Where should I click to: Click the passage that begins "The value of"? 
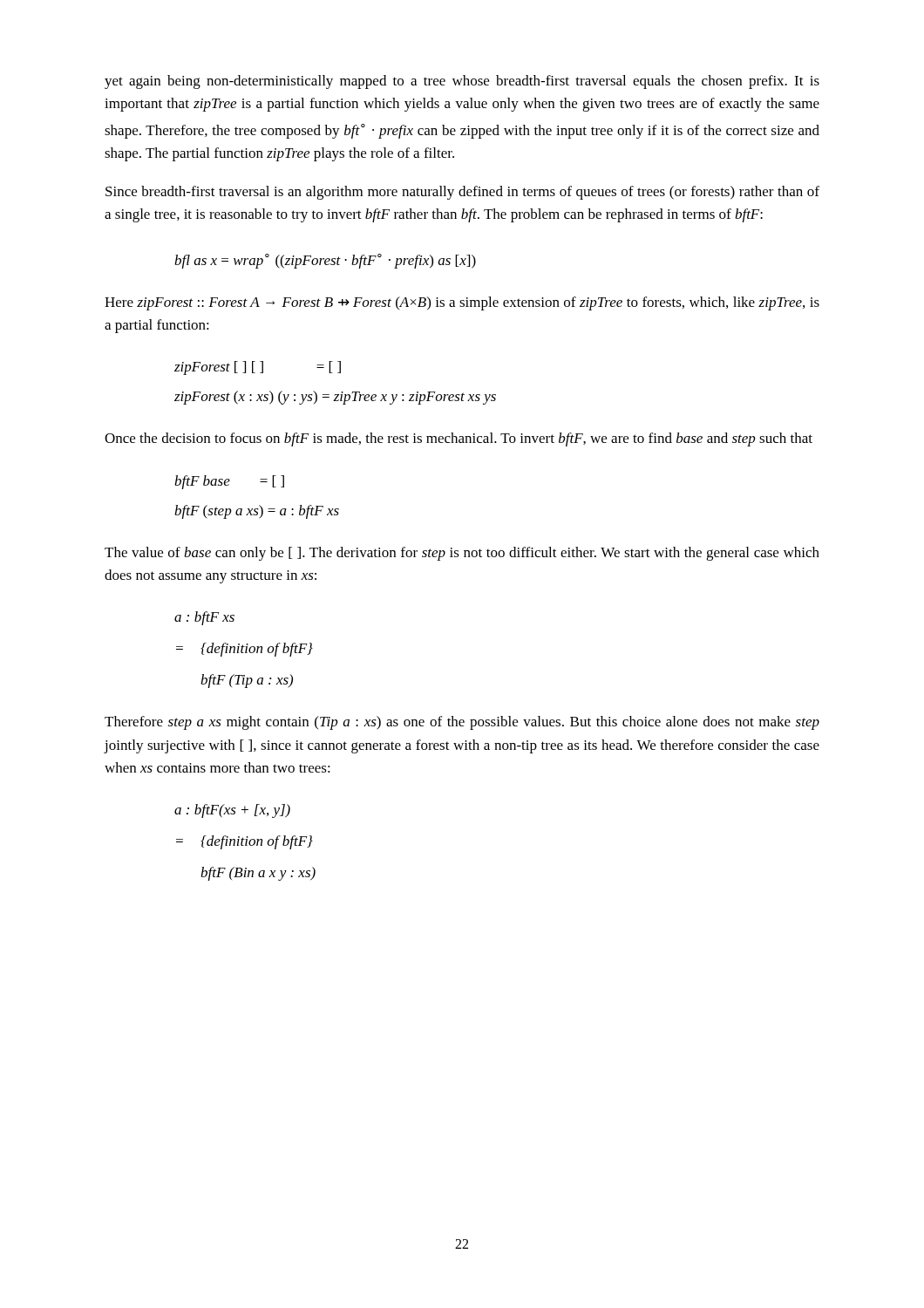(x=462, y=564)
